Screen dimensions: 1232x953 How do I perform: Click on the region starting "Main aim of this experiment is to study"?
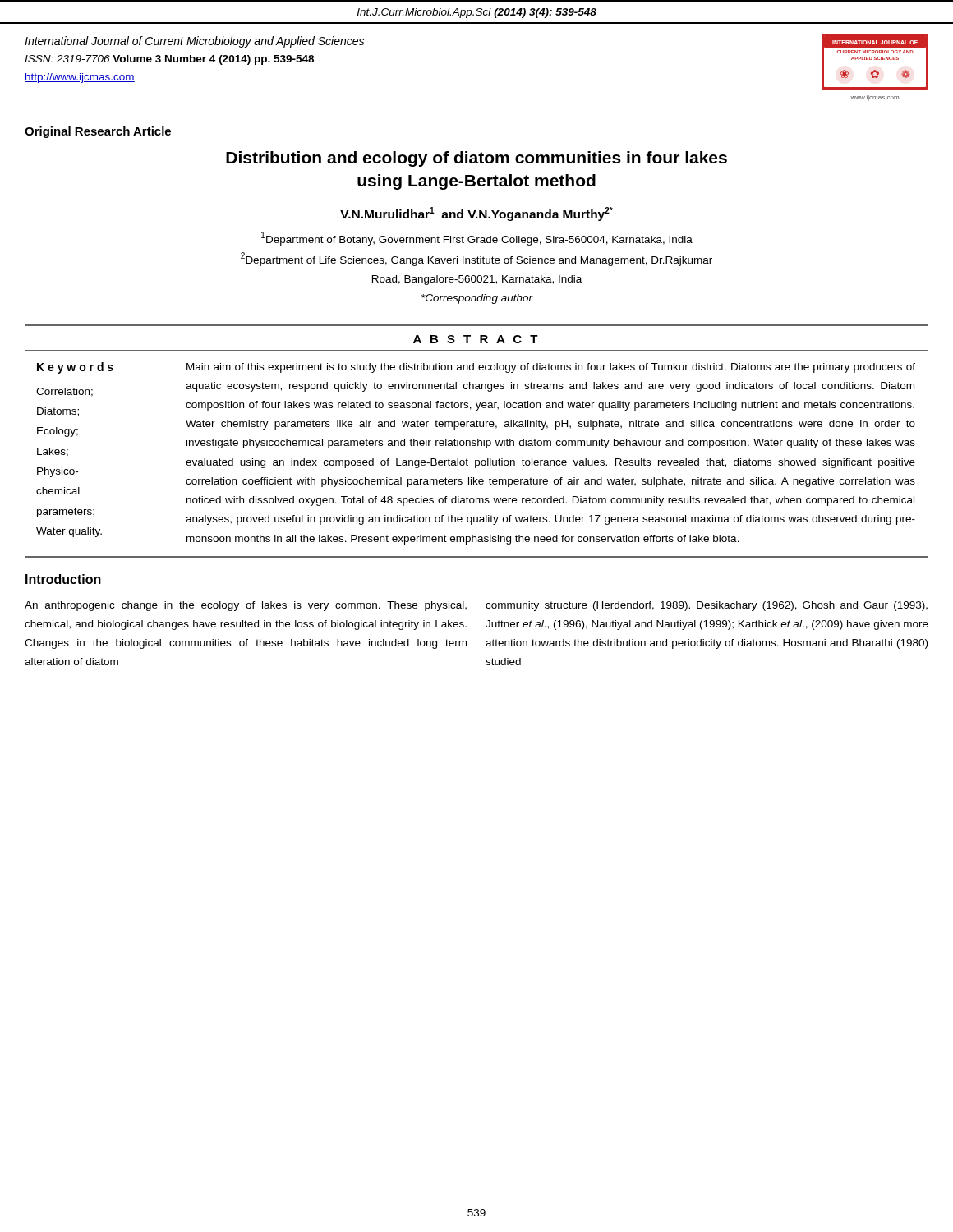pos(550,452)
